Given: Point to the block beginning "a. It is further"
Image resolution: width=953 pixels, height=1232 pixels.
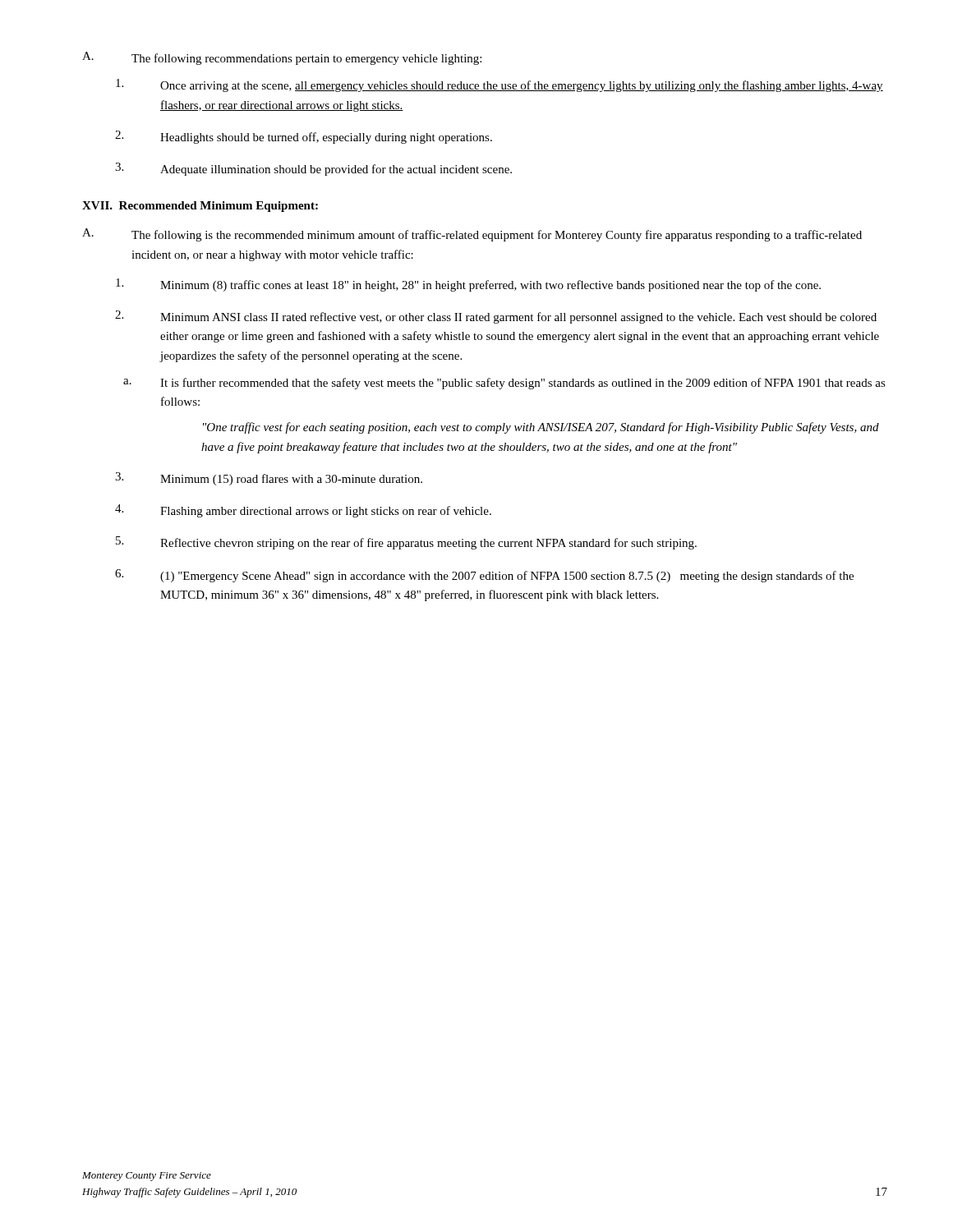Looking at the screenshot, I should [x=505, y=393].
